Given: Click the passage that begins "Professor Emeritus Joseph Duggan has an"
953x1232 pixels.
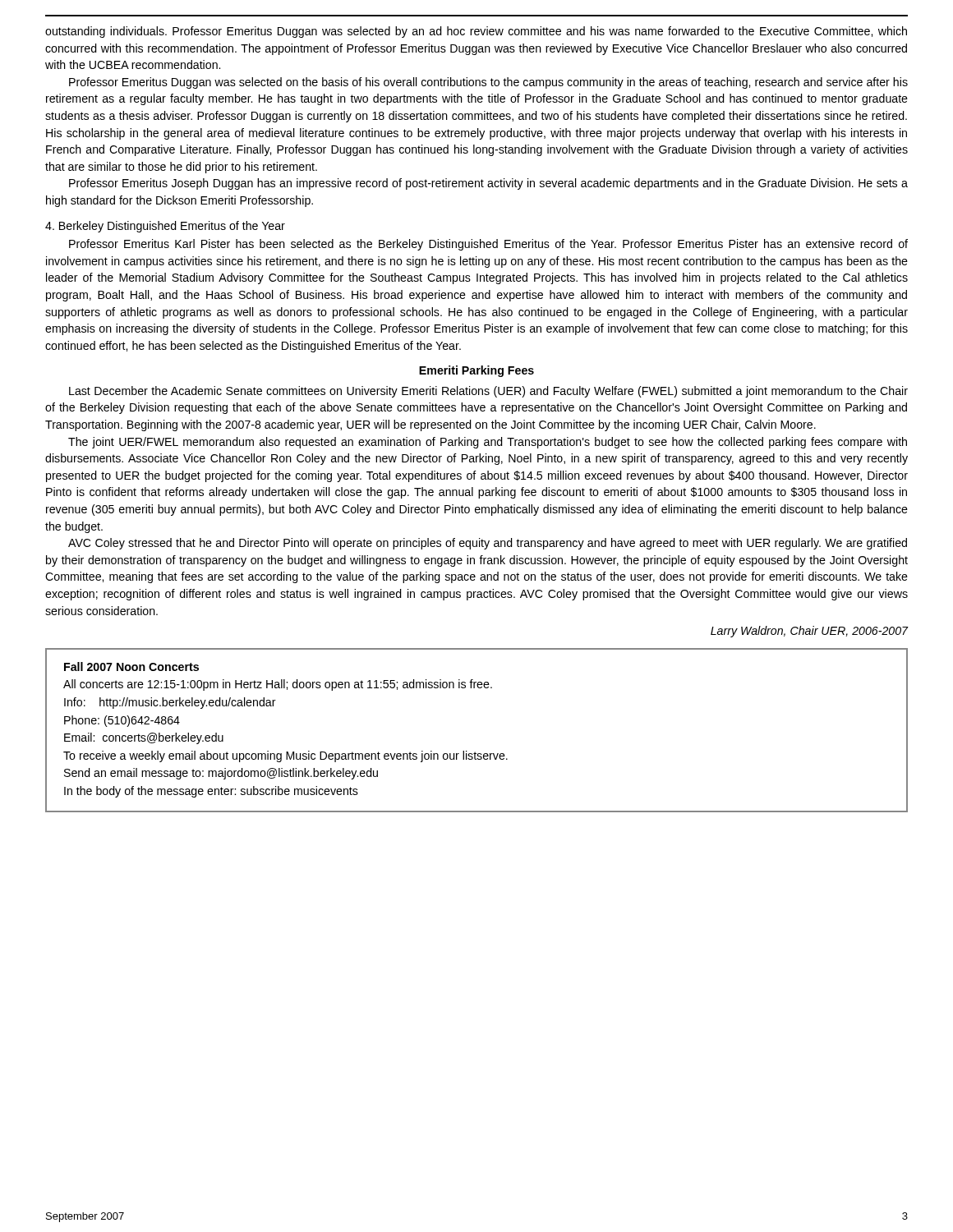Looking at the screenshot, I should 476,192.
